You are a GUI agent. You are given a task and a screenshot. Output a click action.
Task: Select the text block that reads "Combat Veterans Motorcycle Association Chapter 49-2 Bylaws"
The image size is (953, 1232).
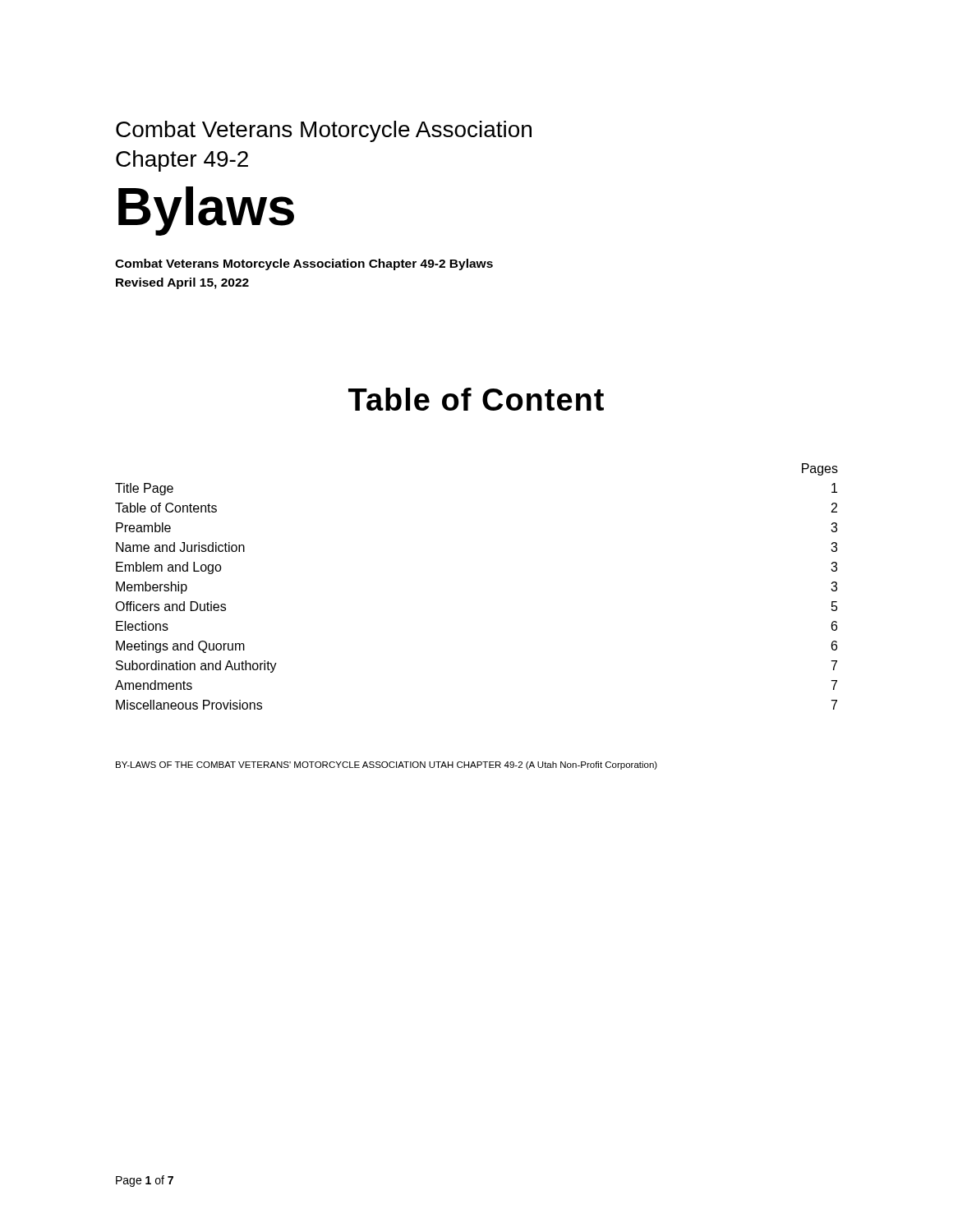(304, 273)
